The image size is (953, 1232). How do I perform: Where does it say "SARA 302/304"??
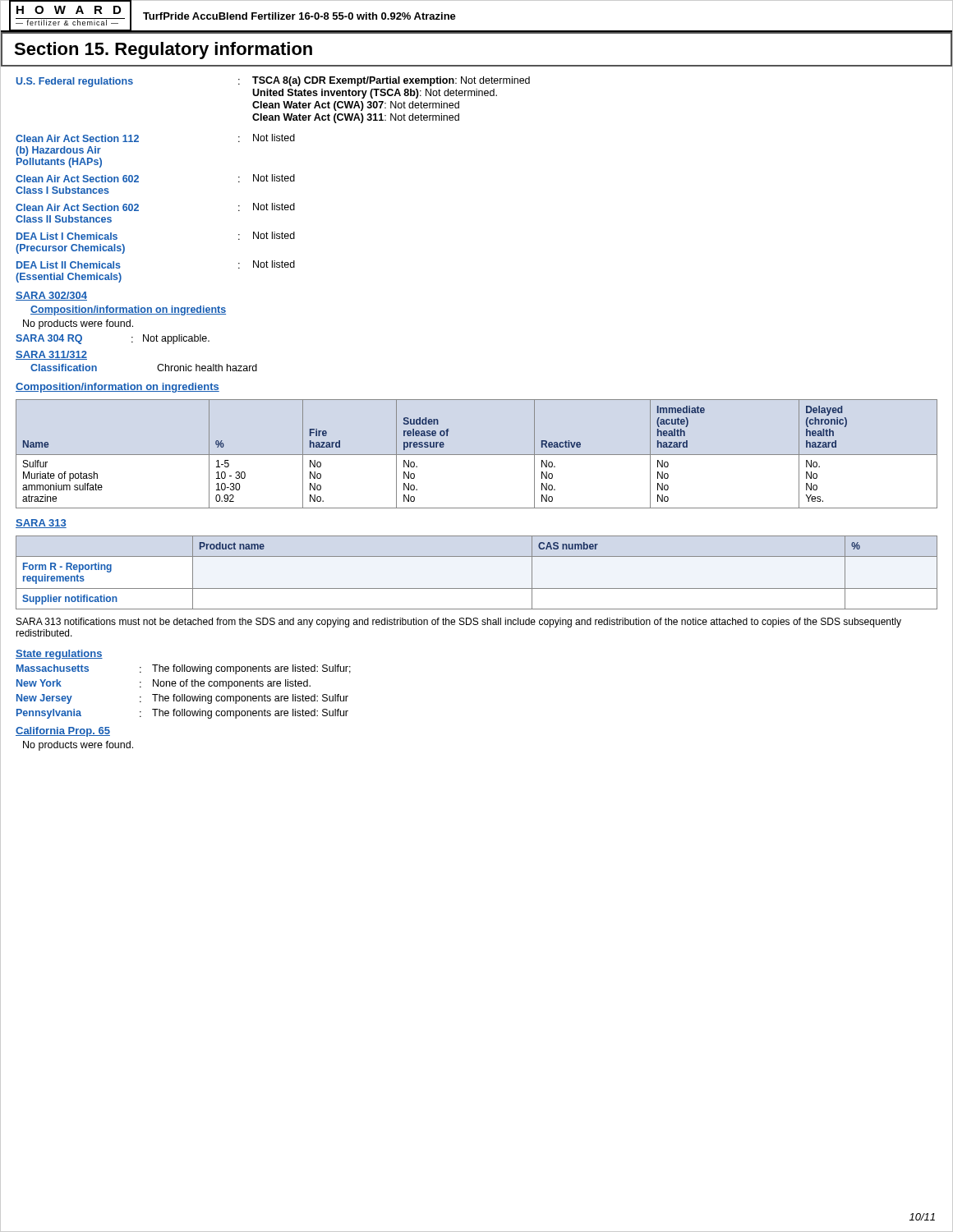pyautogui.click(x=51, y=295)
